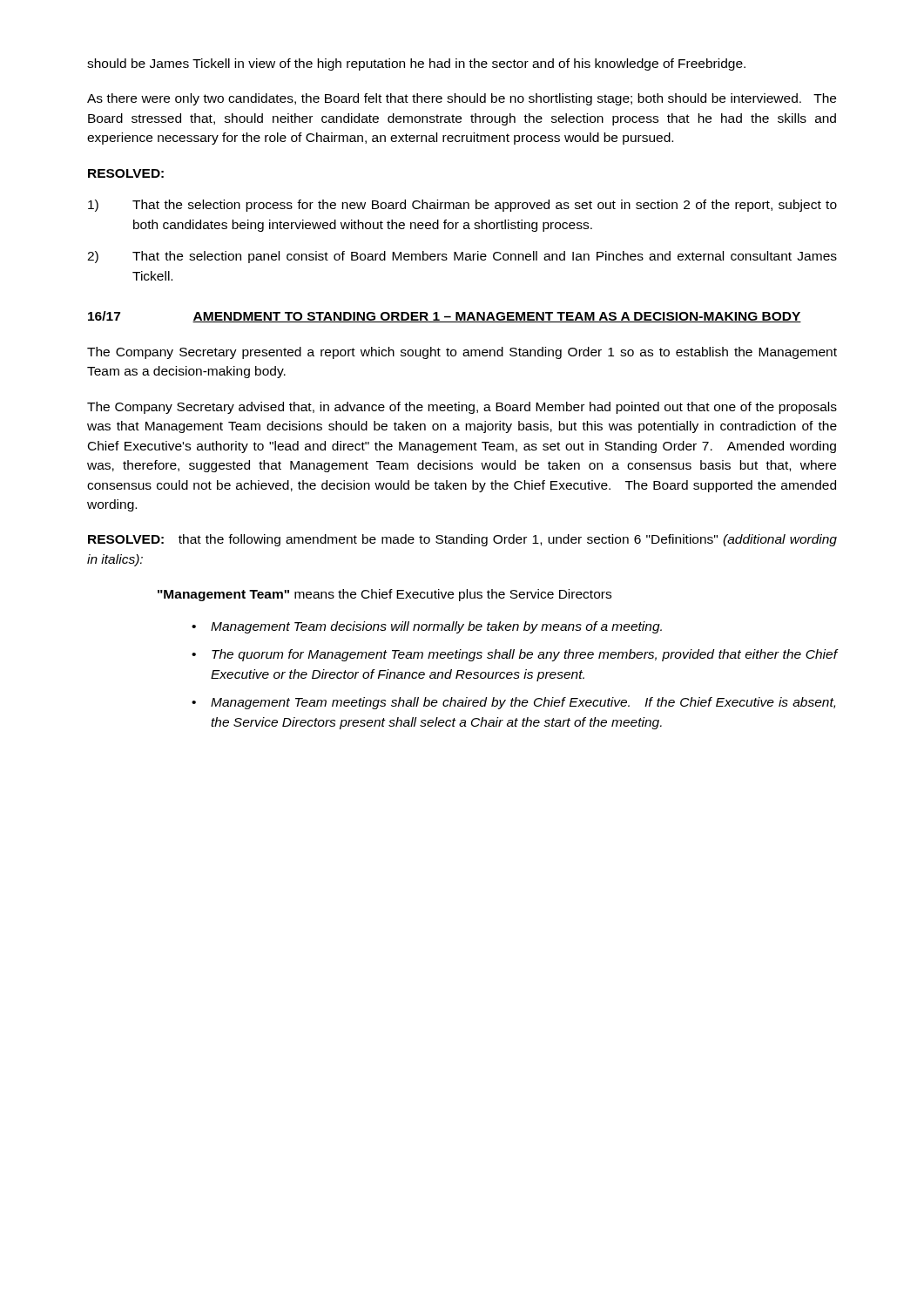Locate the text block with the text "The Company Secretary presented a report"
Image resolution: width=924 pixels, height=1307 pixels.
(462, 361)
